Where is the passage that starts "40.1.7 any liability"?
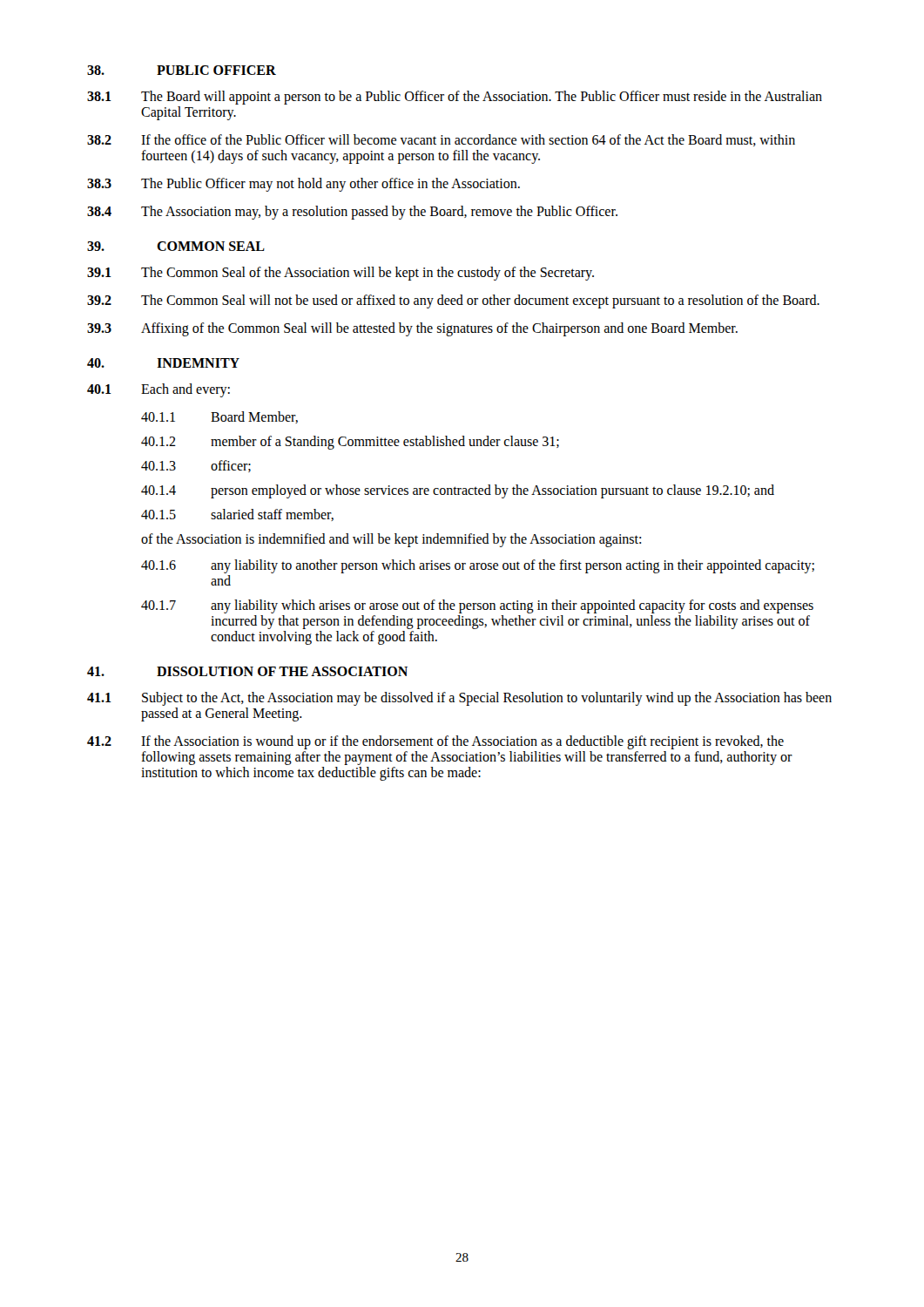The height and width of the screenshot is (1307, 924). tap(489, 621)
